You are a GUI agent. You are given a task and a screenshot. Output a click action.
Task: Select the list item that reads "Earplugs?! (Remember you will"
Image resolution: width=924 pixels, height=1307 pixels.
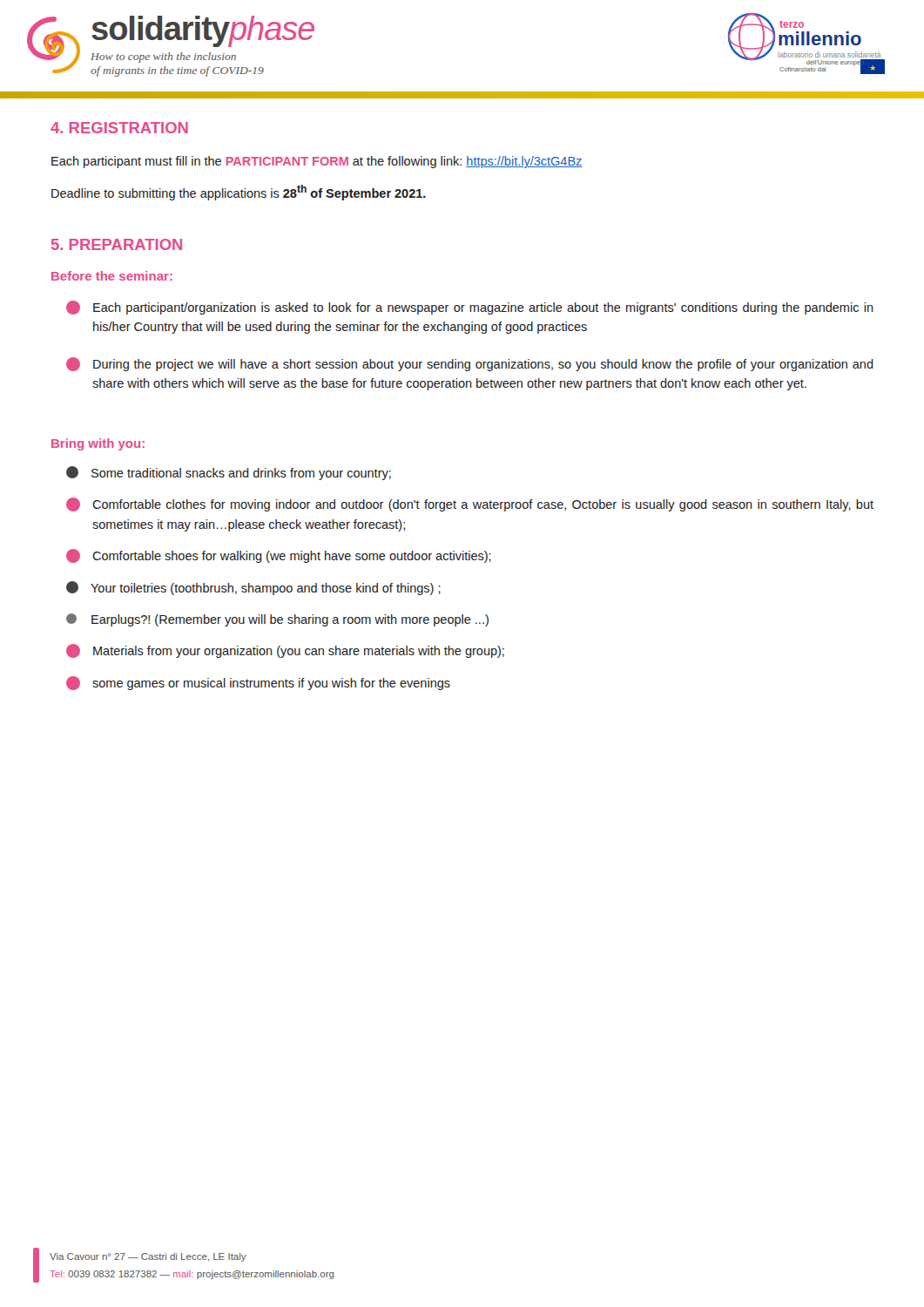[278, 620]
